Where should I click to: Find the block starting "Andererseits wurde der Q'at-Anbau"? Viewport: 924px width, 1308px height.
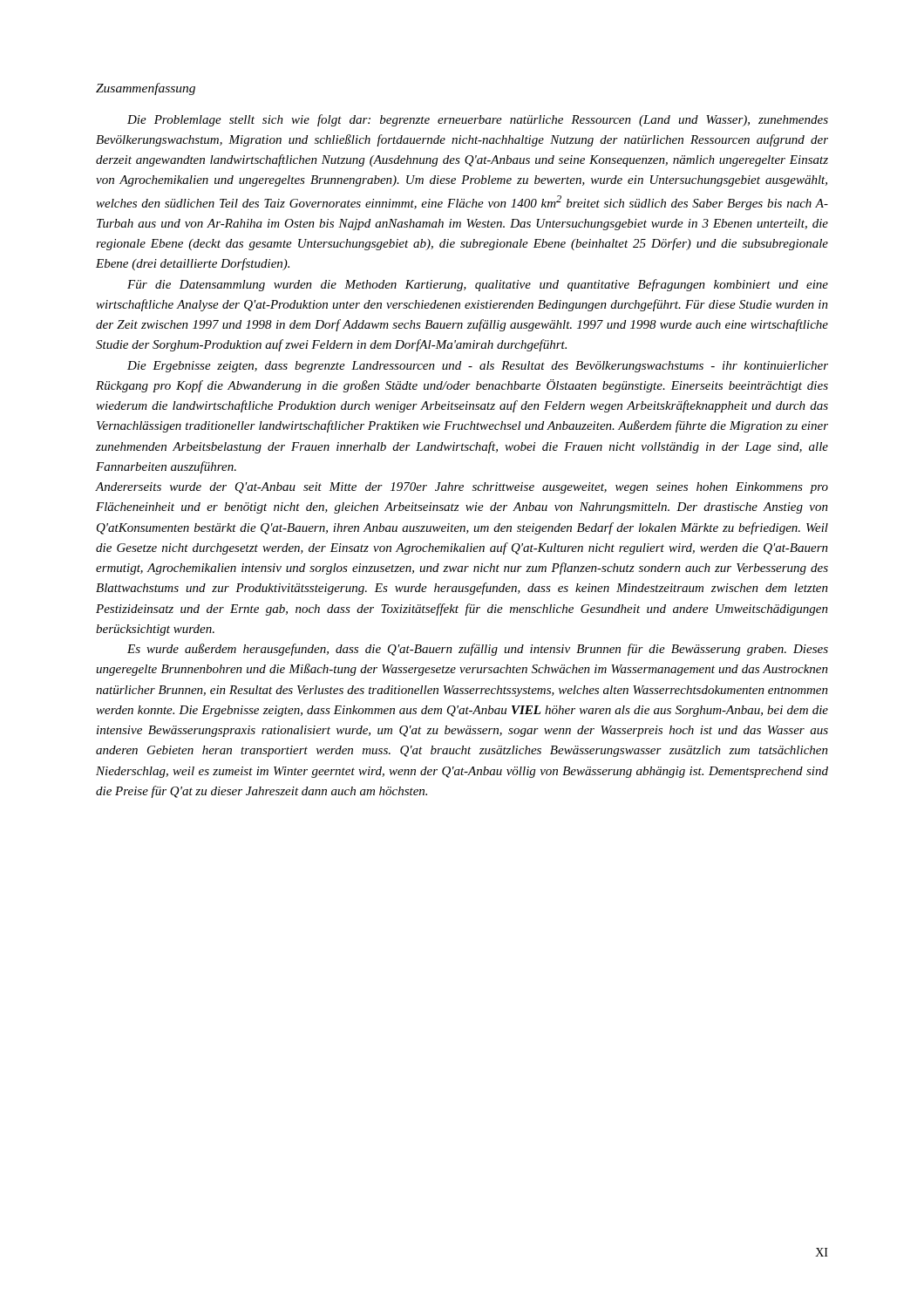(462, 558)
